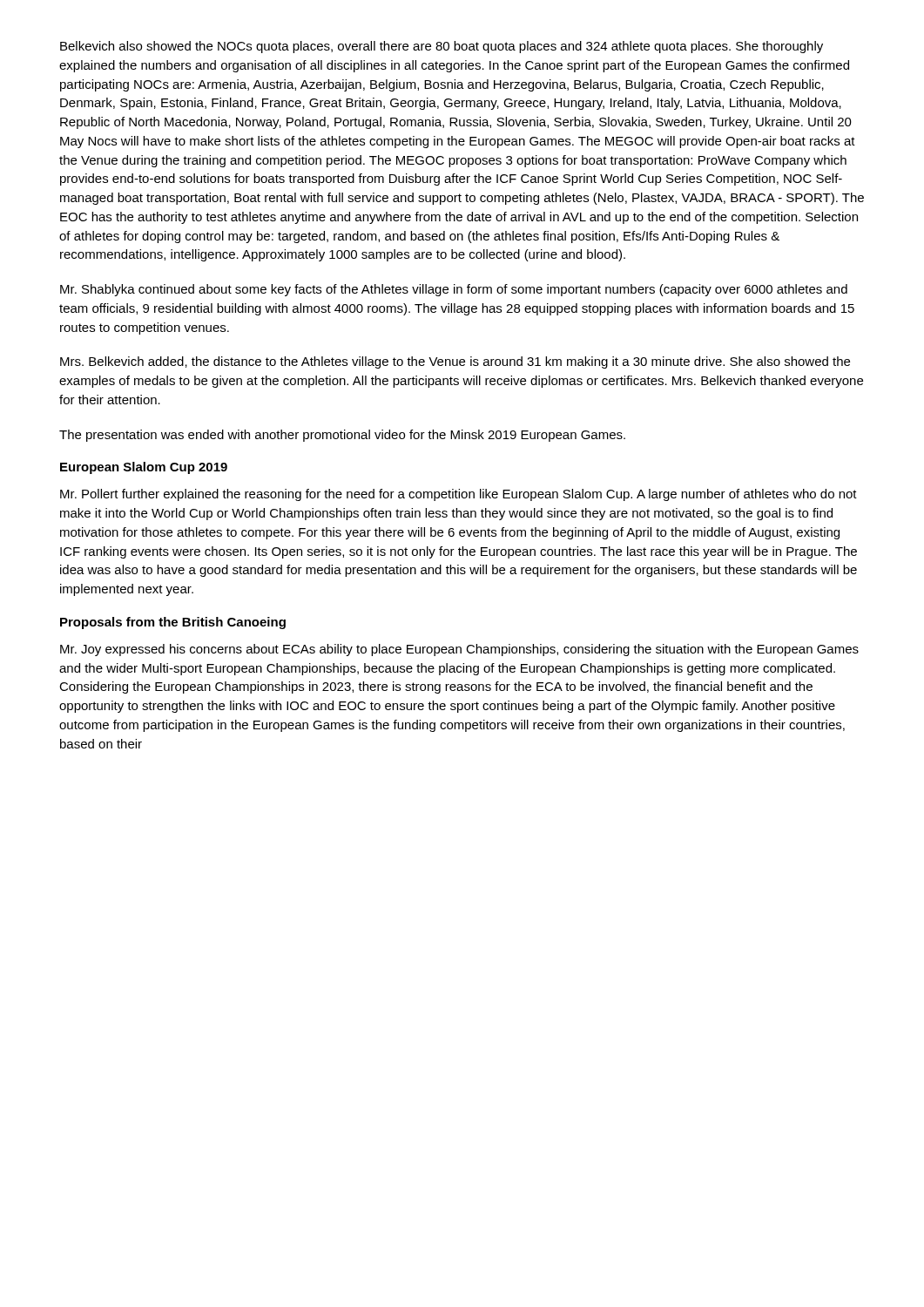This screenshot has height=1307, width=924.
Task: Find the section header containing "European Slalom Cup 2019"
Action: click(143, 467)
